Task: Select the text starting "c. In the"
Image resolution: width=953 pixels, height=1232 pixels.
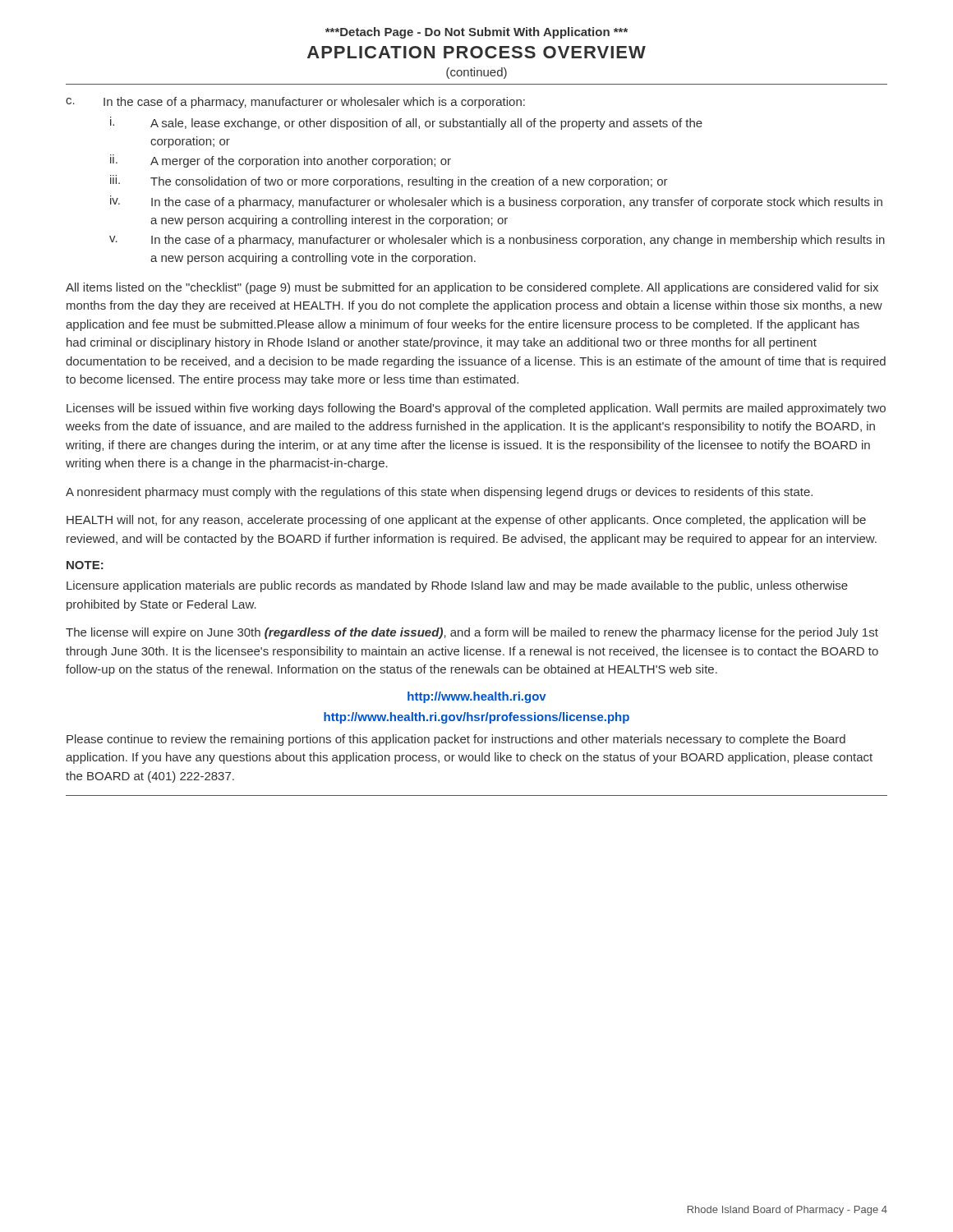Action: coord(296,102)
